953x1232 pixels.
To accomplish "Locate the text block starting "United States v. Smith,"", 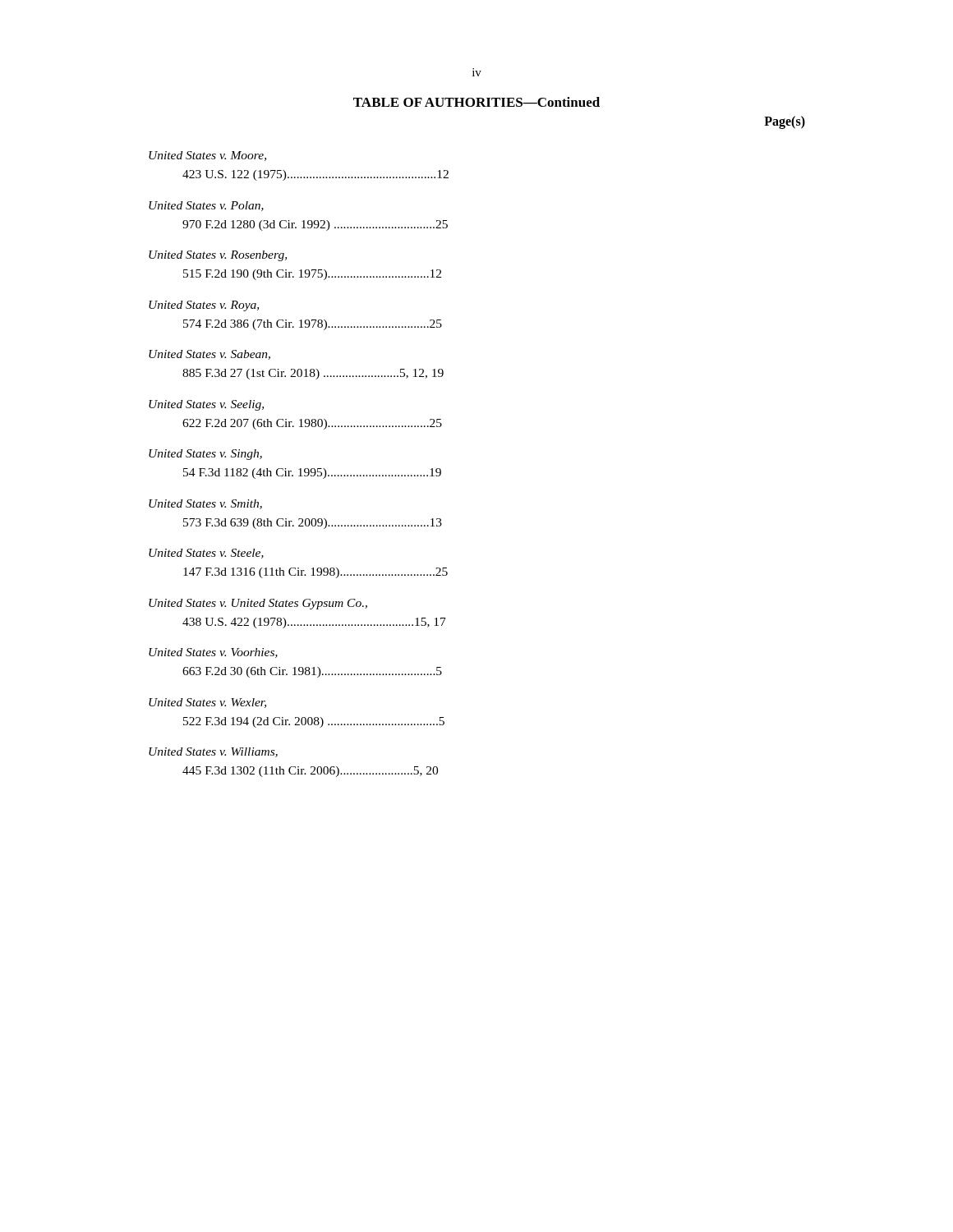I will coord(205,504).
